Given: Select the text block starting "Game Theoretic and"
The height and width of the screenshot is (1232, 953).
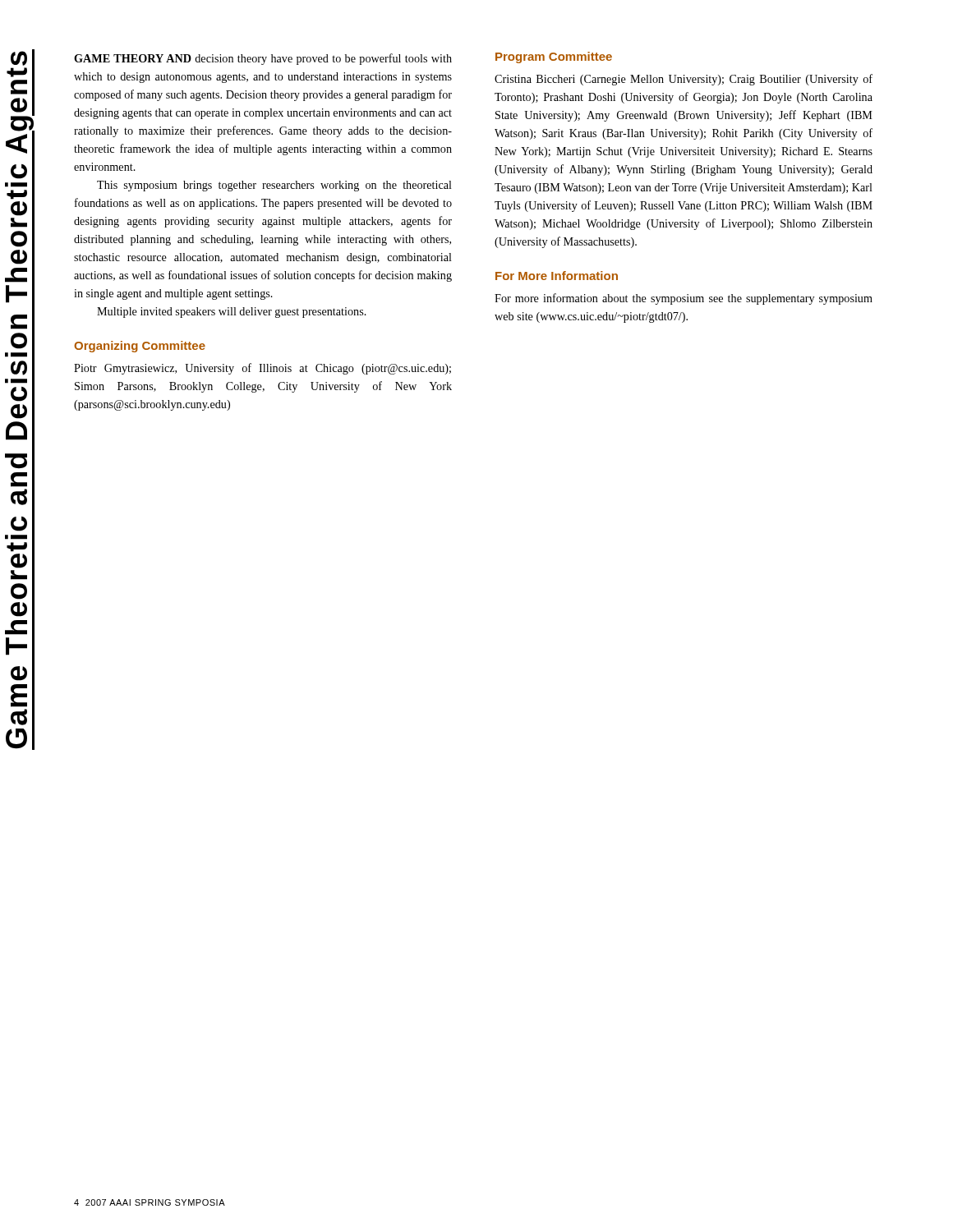Looking at the screenshot, I should (x=17, y=400).
